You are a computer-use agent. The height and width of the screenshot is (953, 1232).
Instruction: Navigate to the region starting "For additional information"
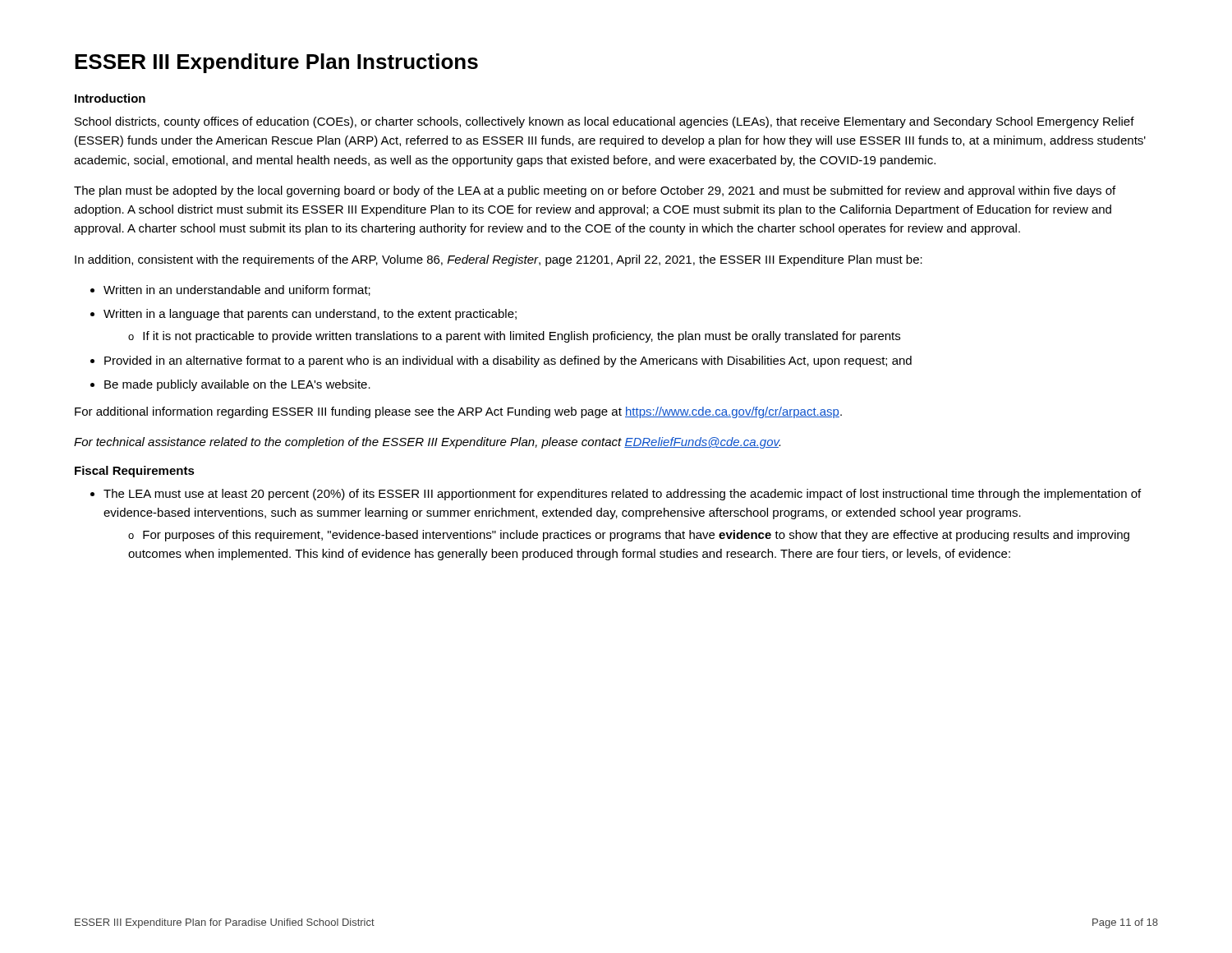458,411
